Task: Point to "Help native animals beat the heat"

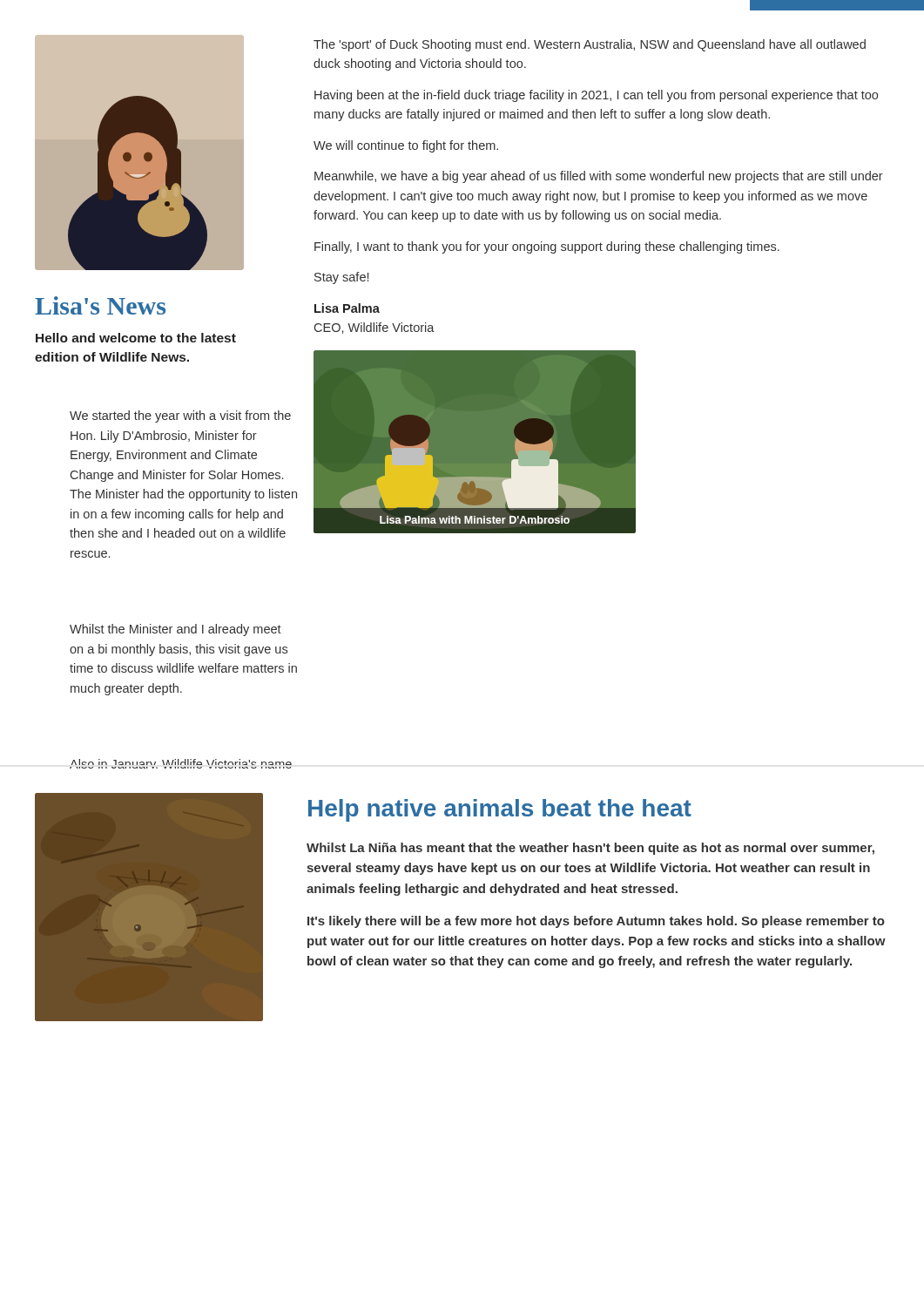Action: point(499,808)
